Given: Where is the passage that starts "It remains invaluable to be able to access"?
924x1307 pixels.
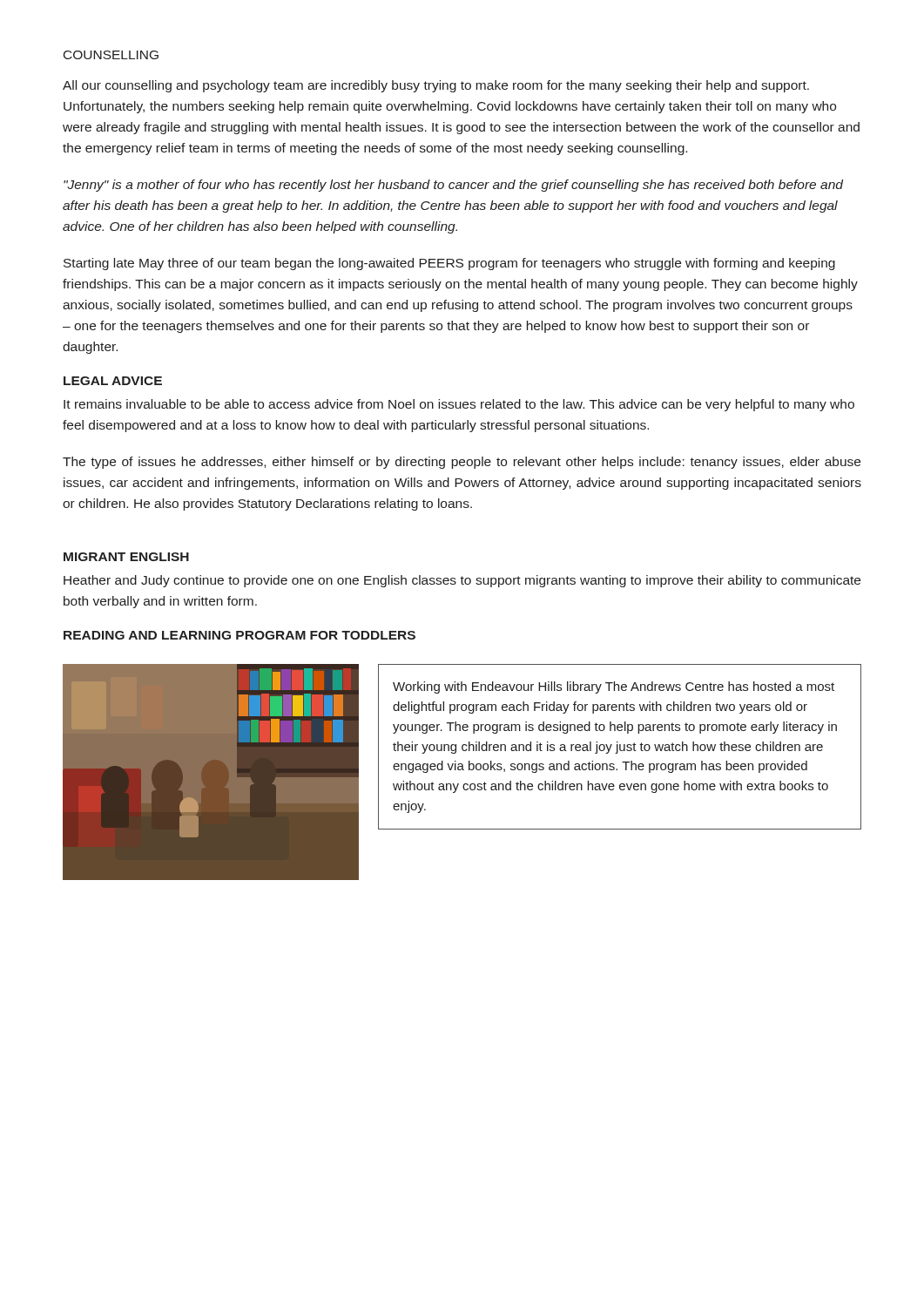Looking at the screenshot, I should click(459, 415).
